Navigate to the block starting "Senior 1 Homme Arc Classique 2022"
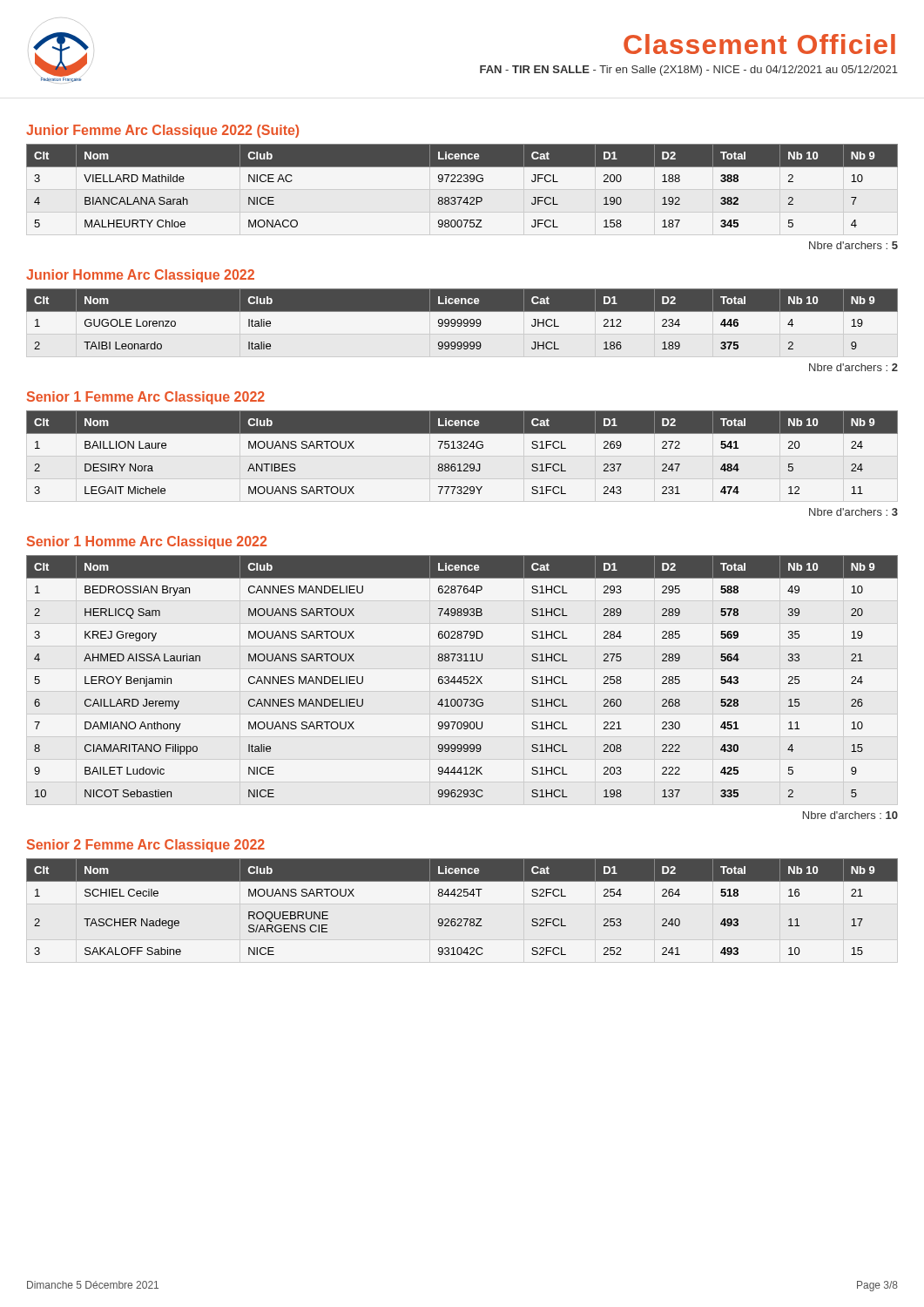 pyautogui.click(x=147, y=542)
